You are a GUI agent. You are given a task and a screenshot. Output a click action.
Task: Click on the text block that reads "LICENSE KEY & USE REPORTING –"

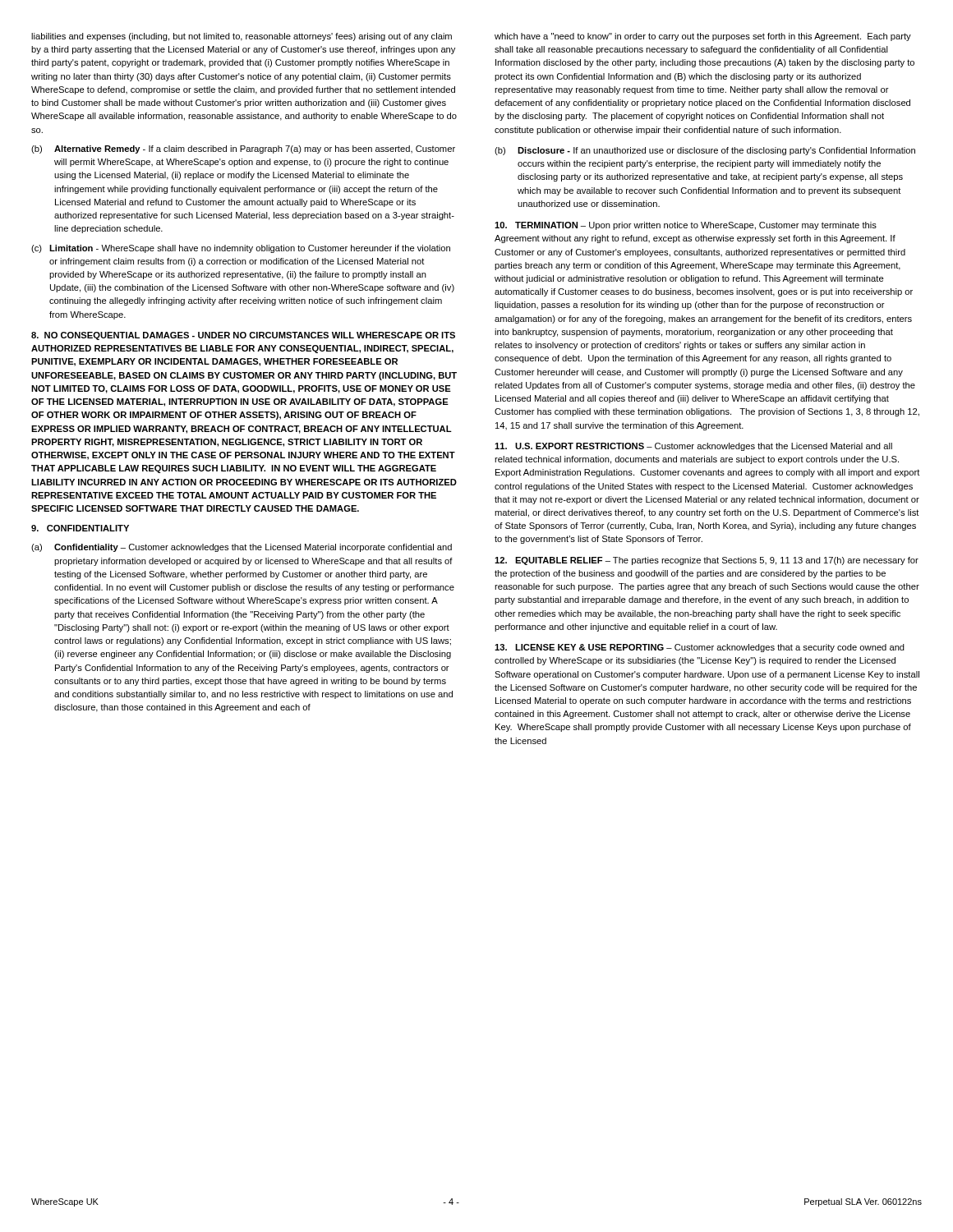point(707,694)
